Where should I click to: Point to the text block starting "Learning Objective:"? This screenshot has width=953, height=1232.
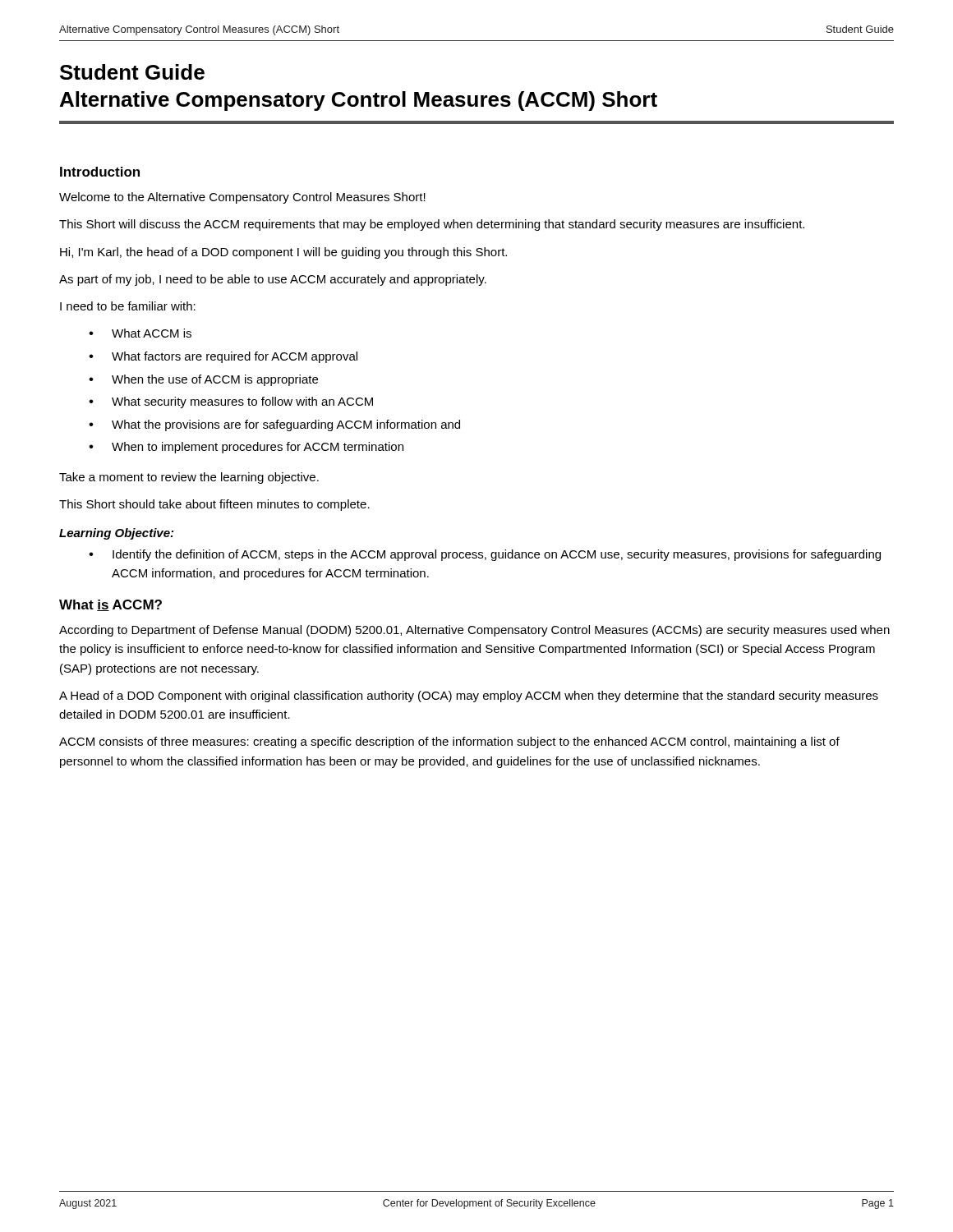[x=117, y=532]
